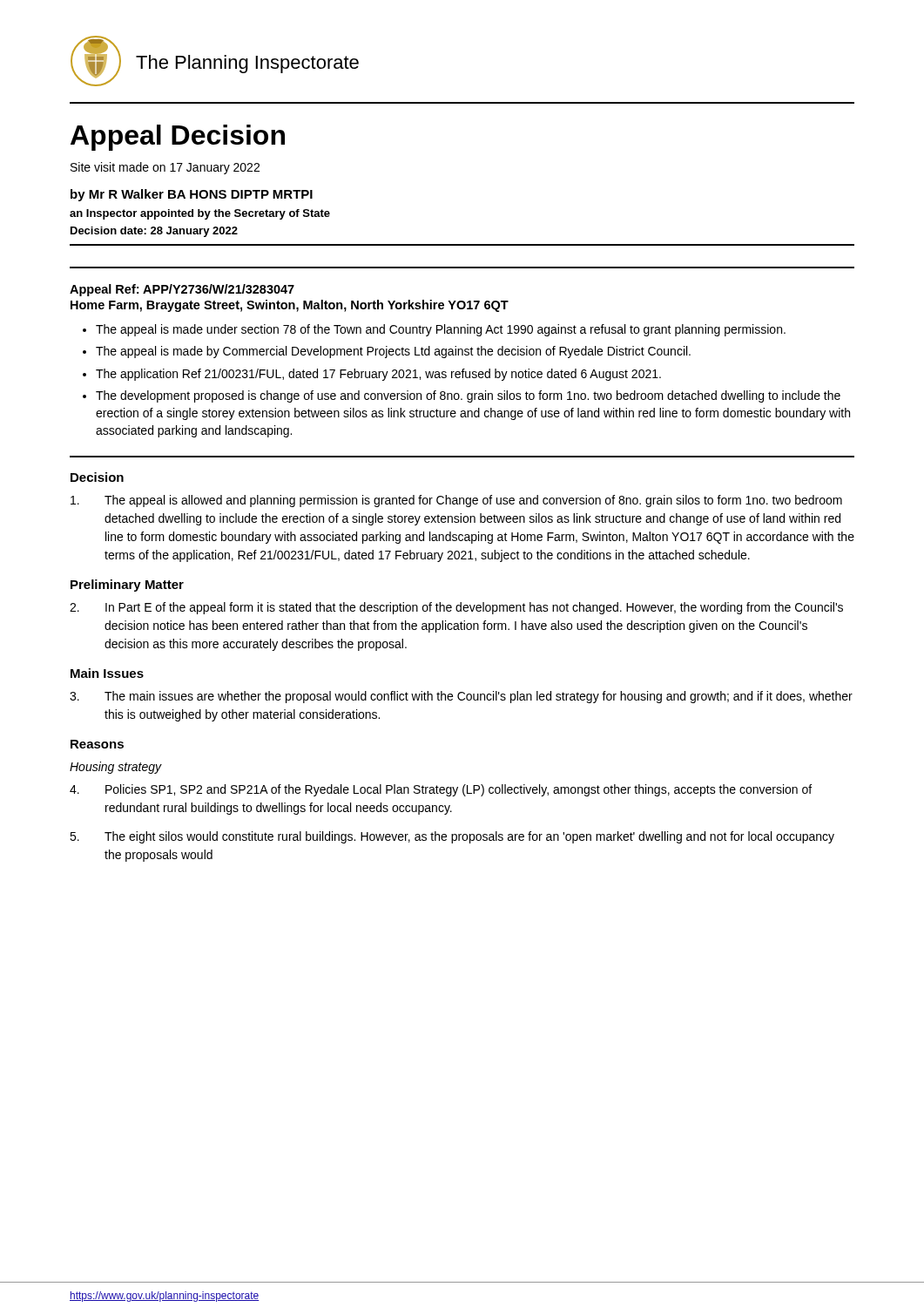Select the text block with the text "The main issues are whether the proposal would"
The width and height of the screenshot is (924, 1307).
click(462, 706)
